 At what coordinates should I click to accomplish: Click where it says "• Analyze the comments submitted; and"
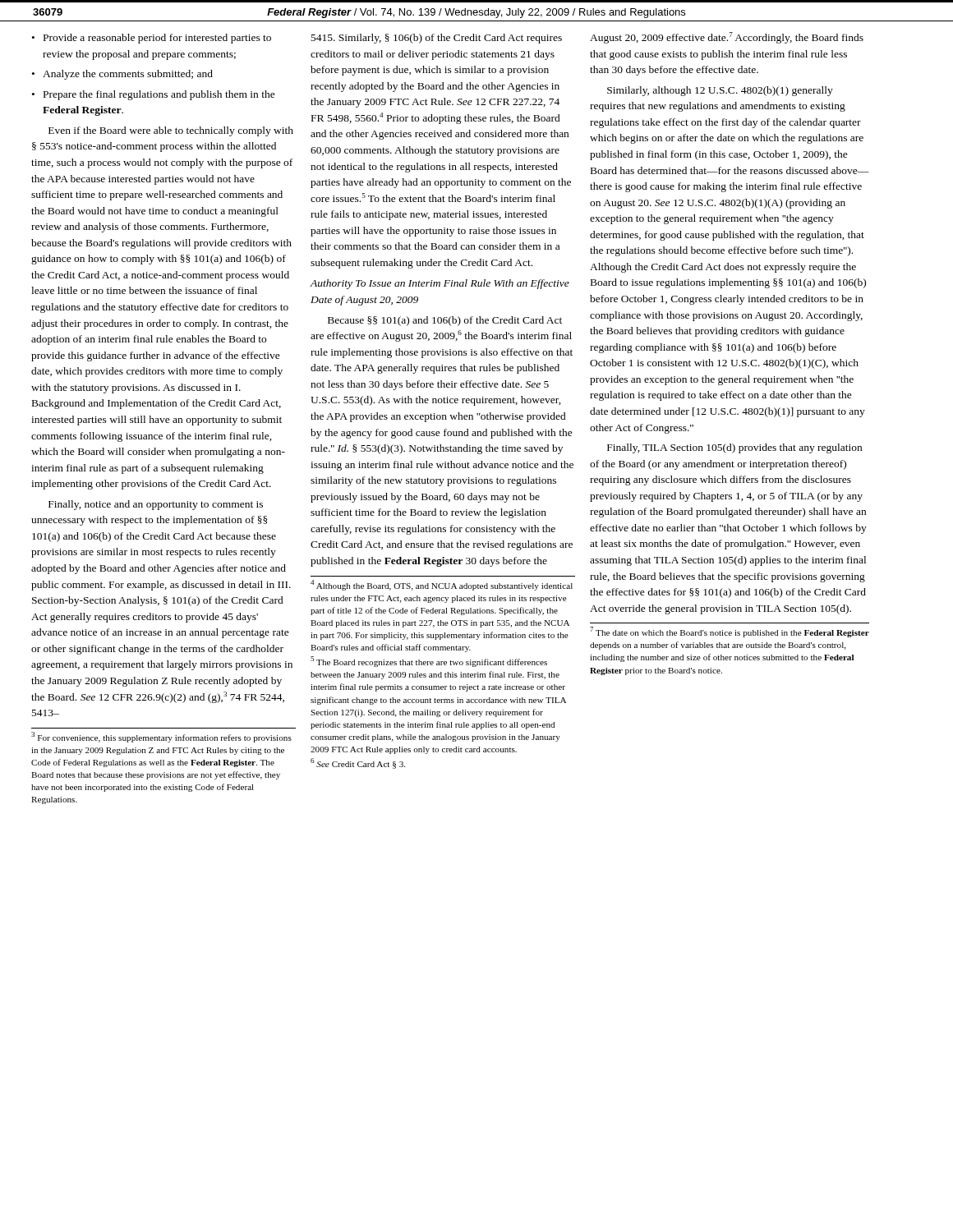coord(122,74)
